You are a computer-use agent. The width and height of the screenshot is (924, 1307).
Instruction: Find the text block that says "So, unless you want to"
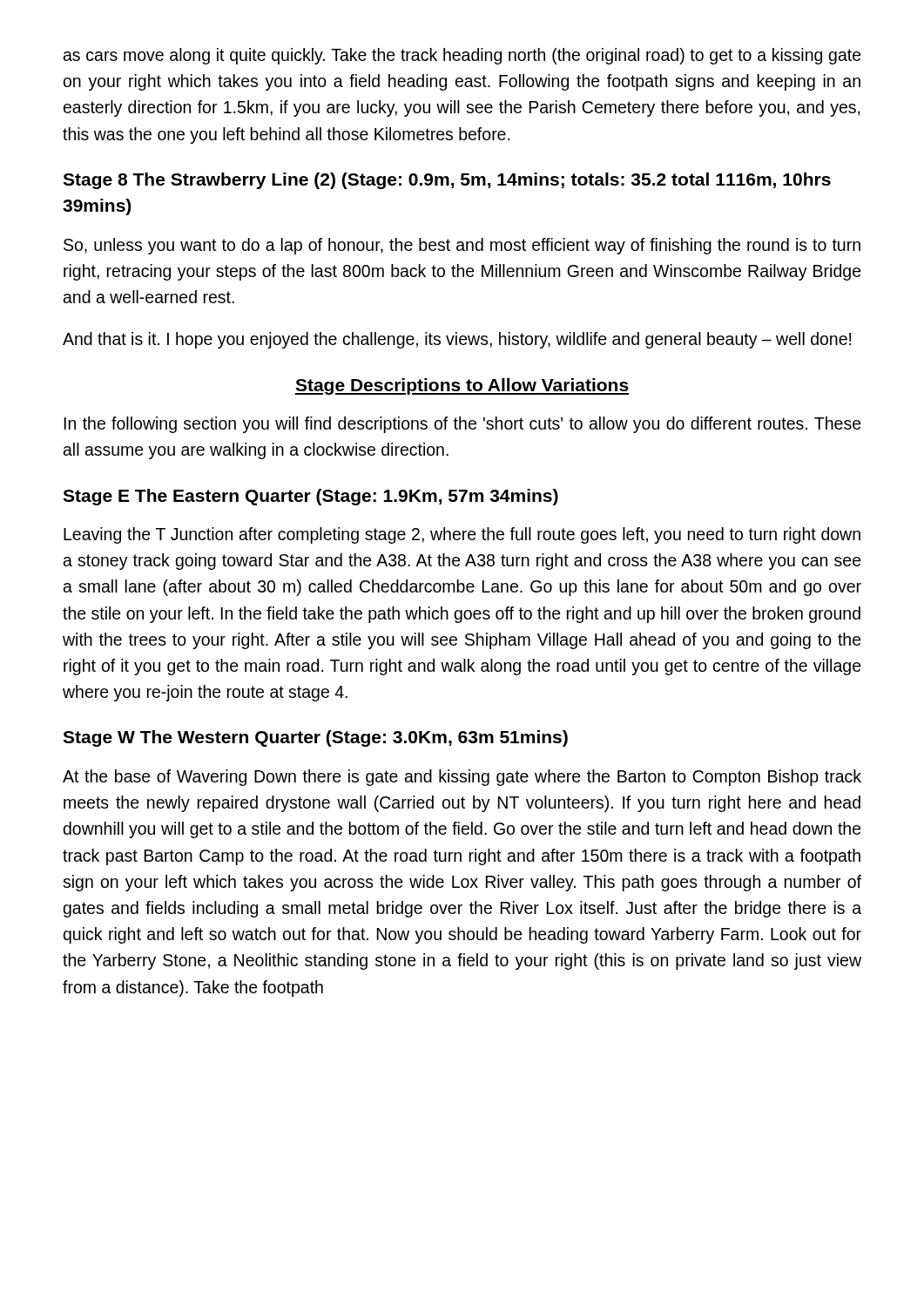tap(462, 271)
